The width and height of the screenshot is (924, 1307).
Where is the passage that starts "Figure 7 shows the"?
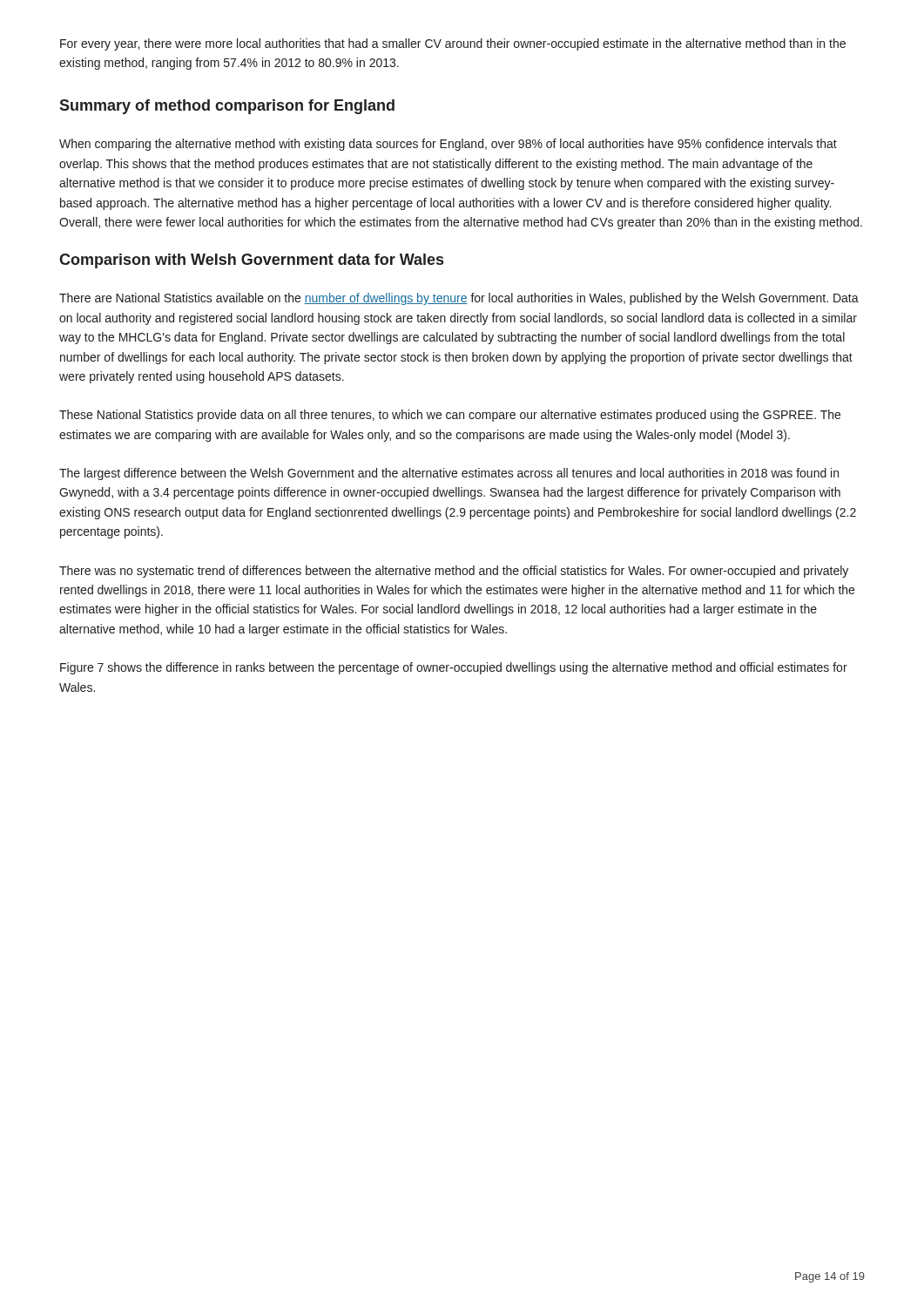(x=453, y=677)
